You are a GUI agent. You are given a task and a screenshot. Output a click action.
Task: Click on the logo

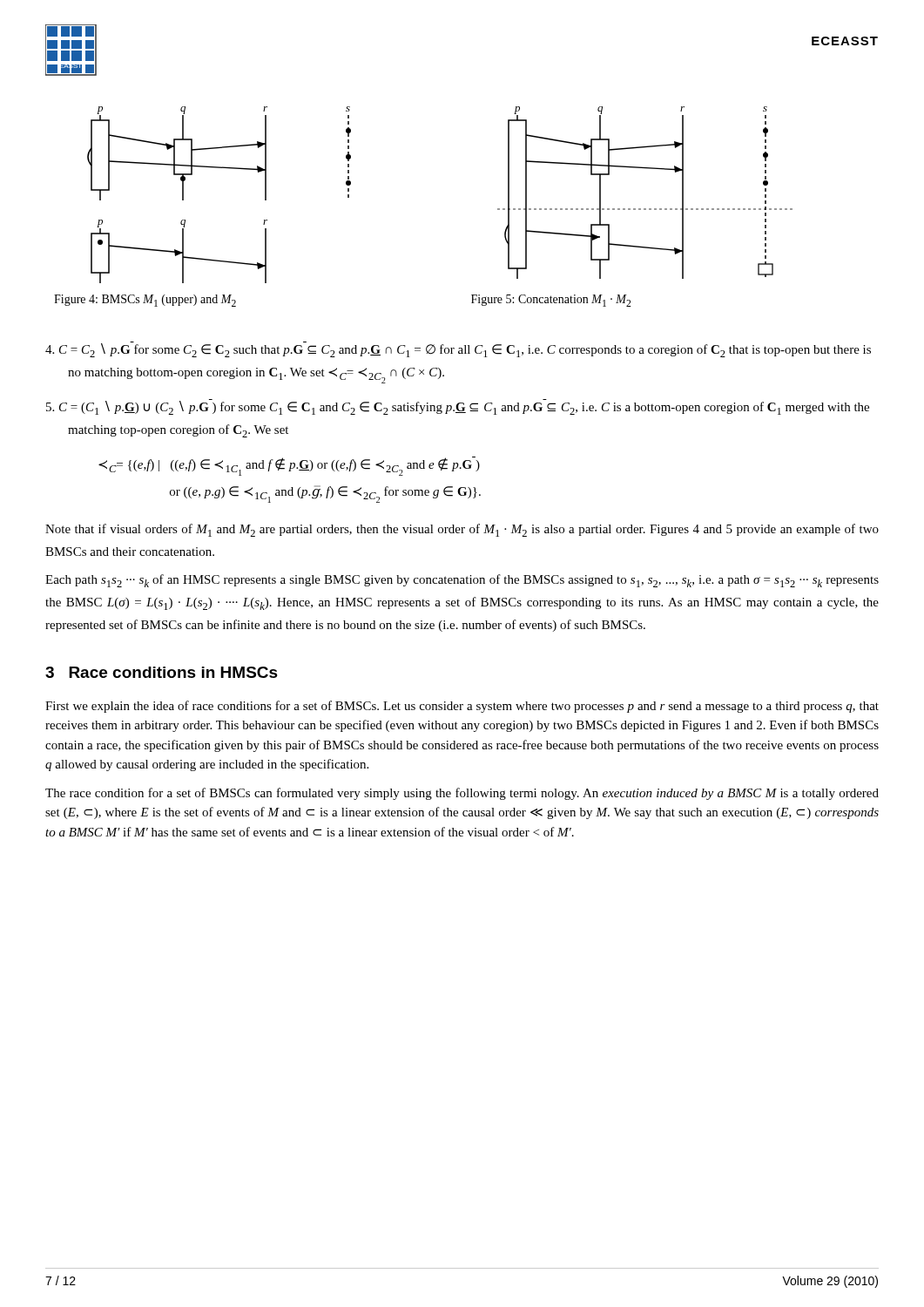[x=71, y=52]
